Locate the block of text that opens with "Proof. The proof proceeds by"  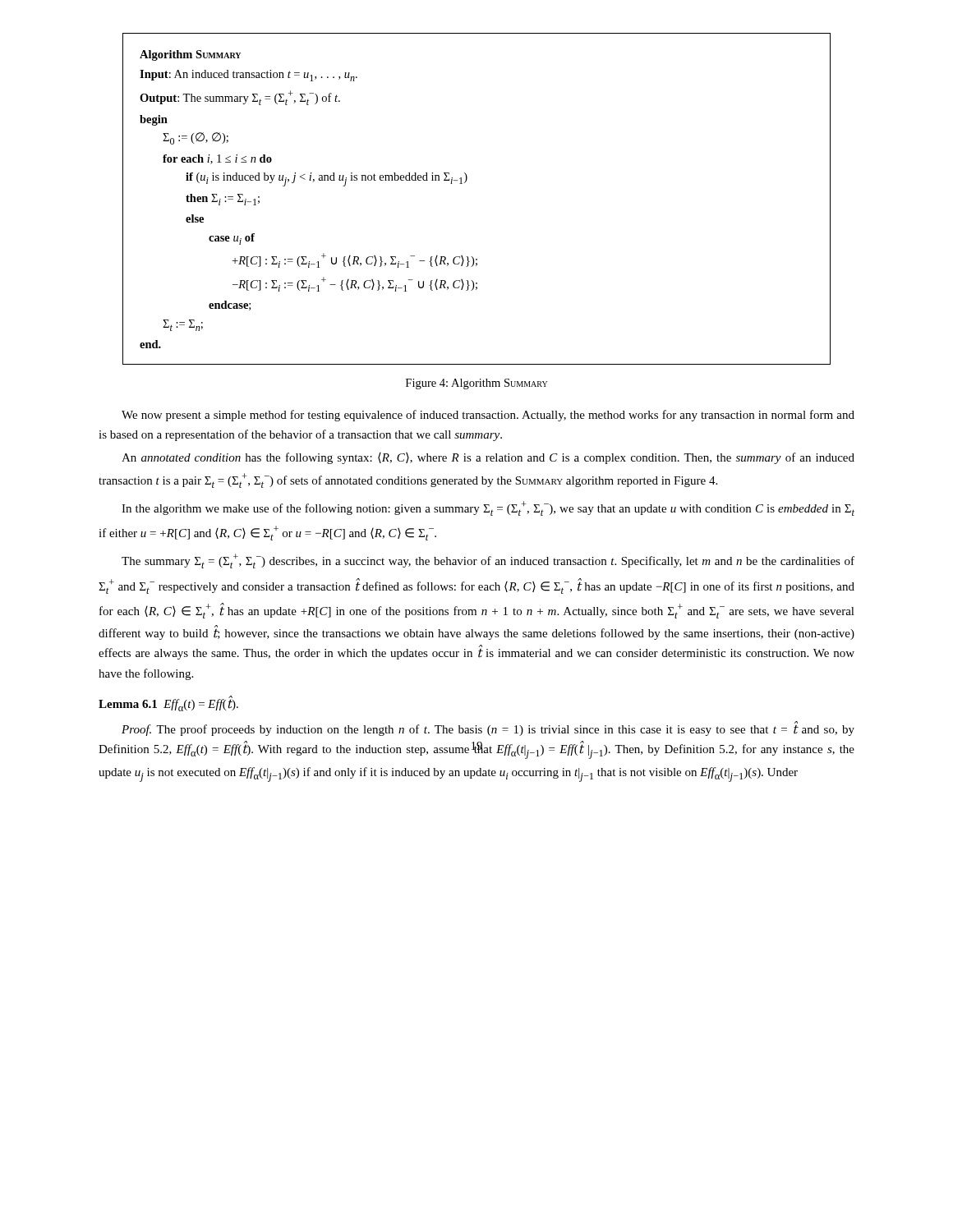pyautogui.click(x=476, y=752)
